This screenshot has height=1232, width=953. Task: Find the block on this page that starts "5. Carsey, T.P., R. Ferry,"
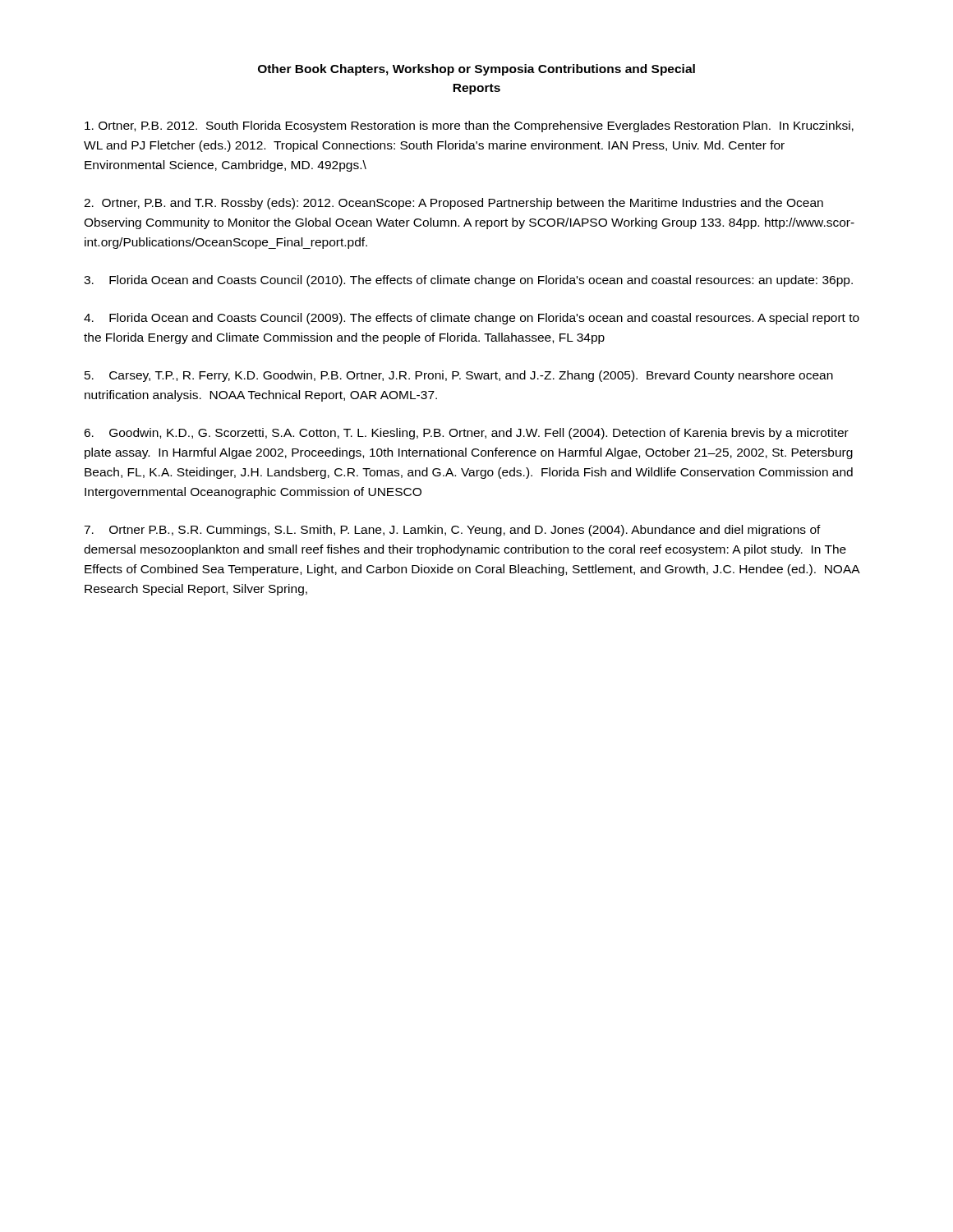pyautogui.click(x=459, y=385)
